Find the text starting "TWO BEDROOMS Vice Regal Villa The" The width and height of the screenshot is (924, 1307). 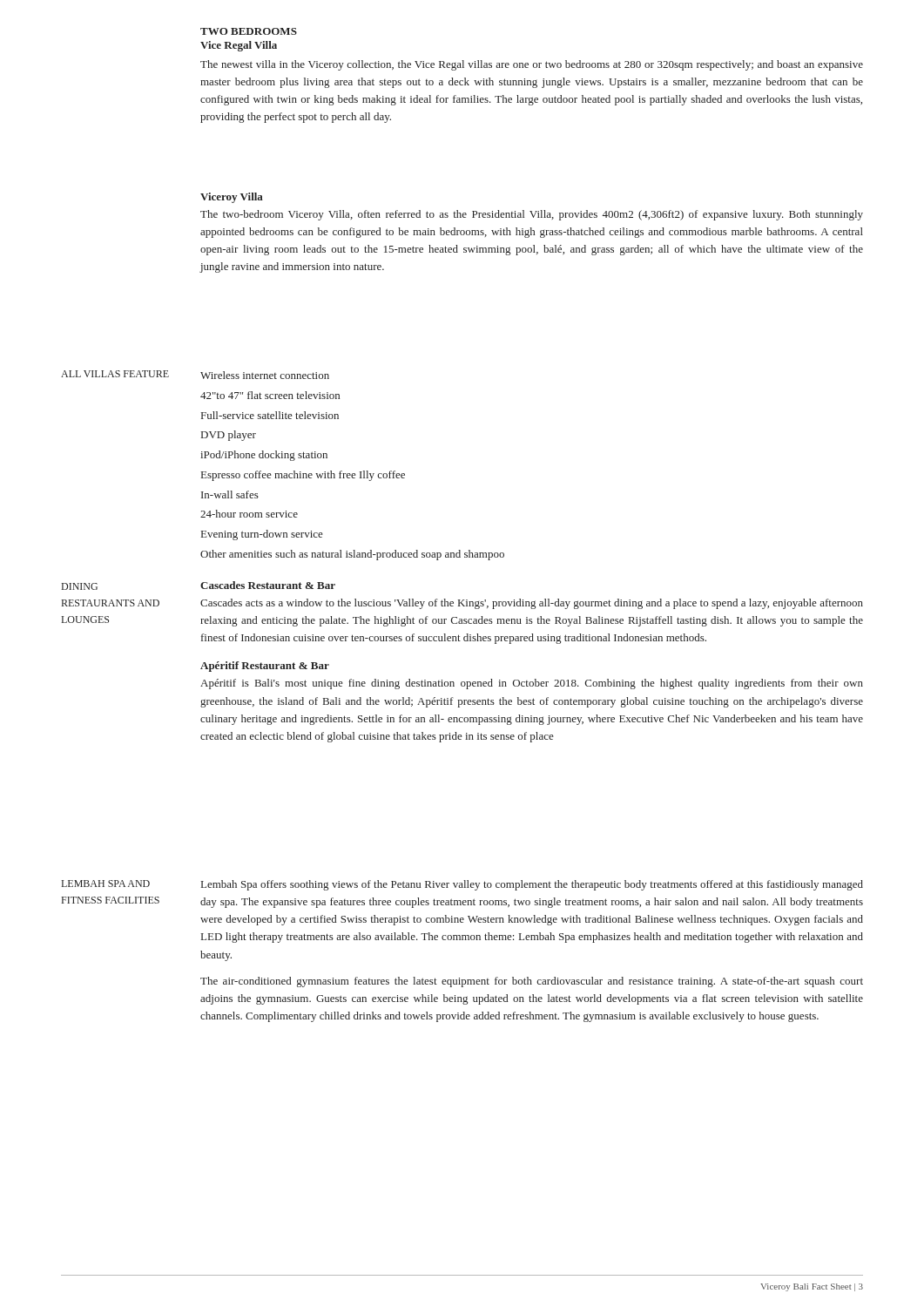(x=532, y=75)
